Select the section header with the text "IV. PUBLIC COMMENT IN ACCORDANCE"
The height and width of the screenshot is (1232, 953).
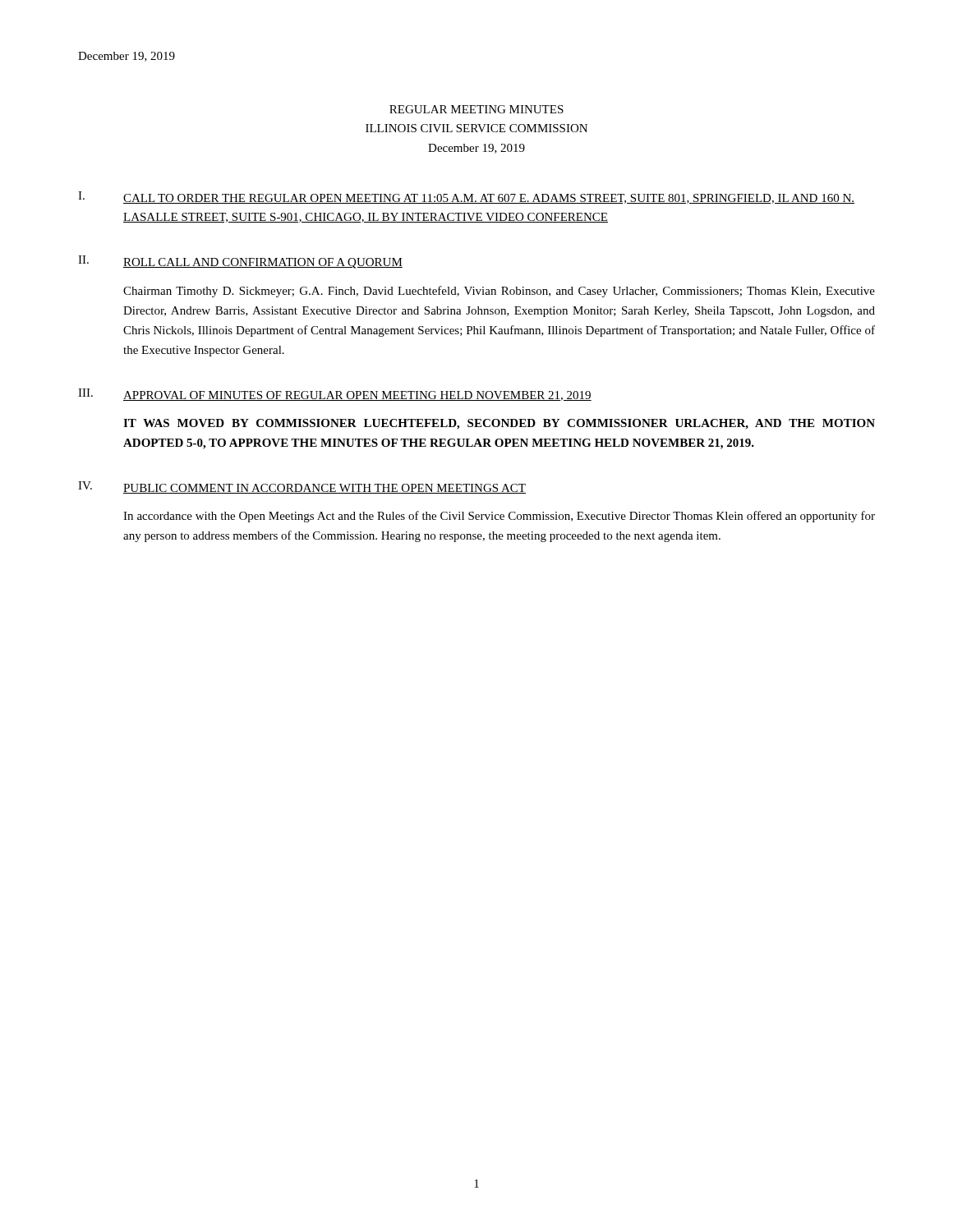point(302,488)
